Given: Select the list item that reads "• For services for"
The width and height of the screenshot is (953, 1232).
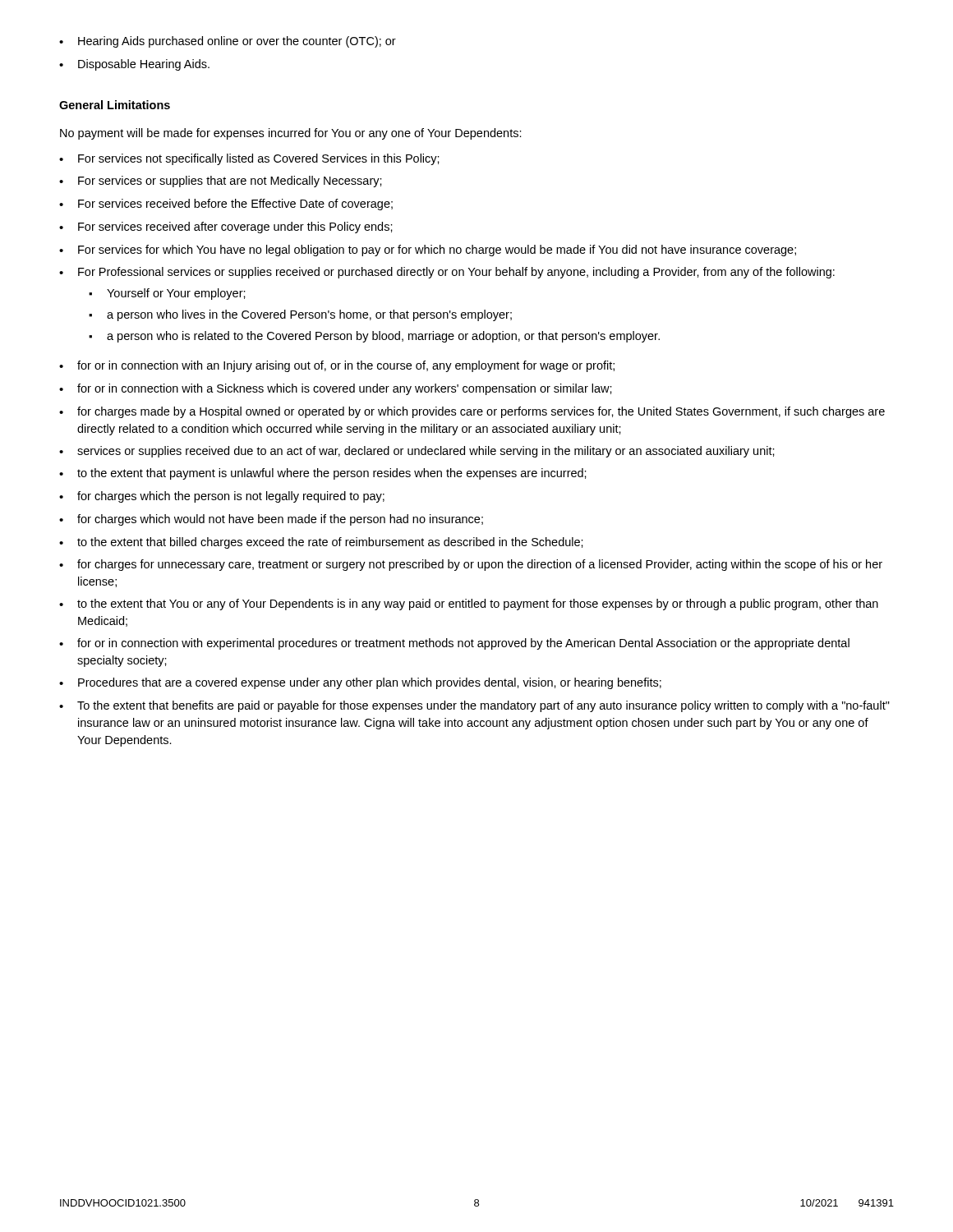Looking at the screenshot, I should [476, 250].
